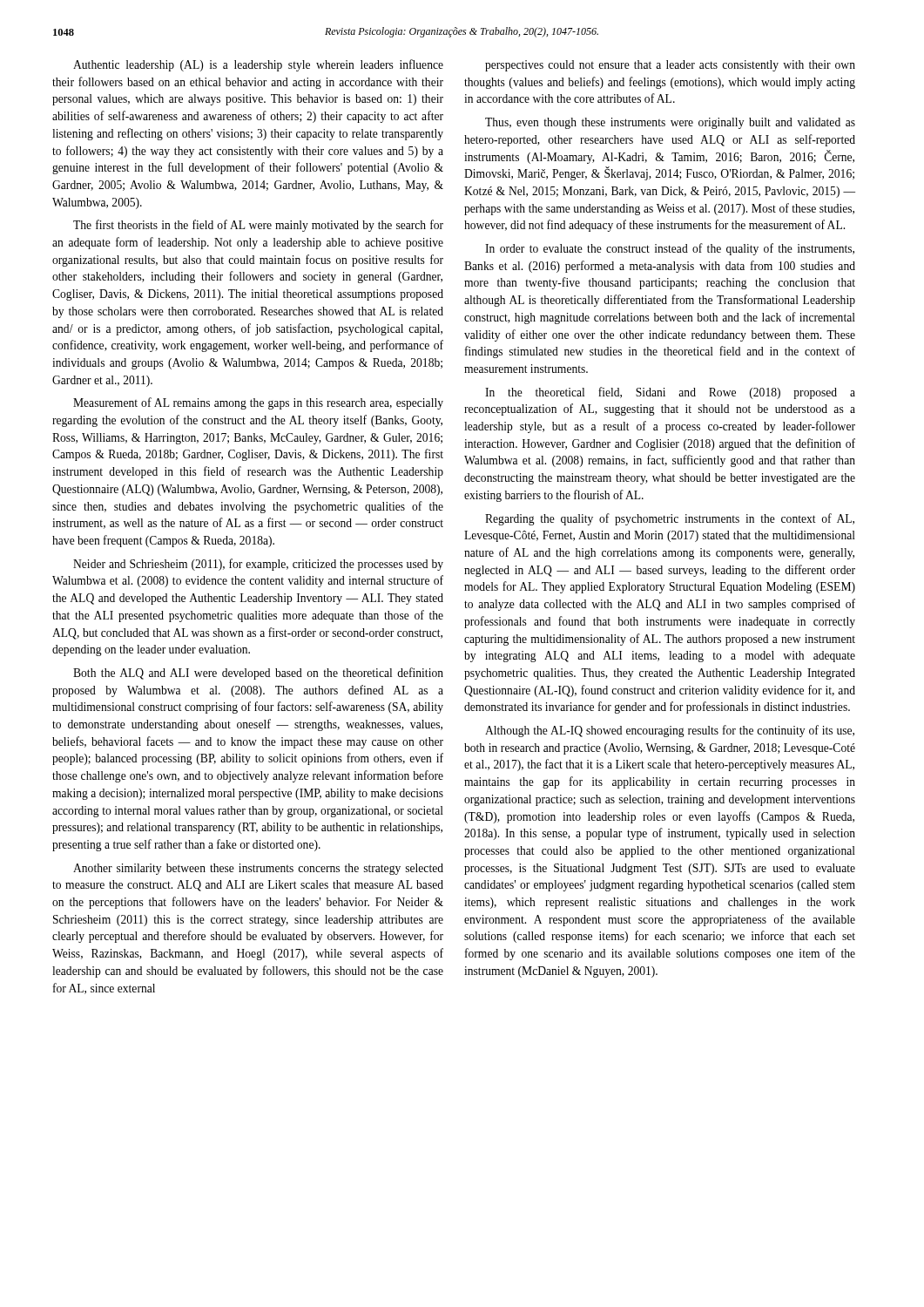924x1307 pixels.
Task: Select the text starting "perspectives could not ensure"
Action: coord(660,82)
